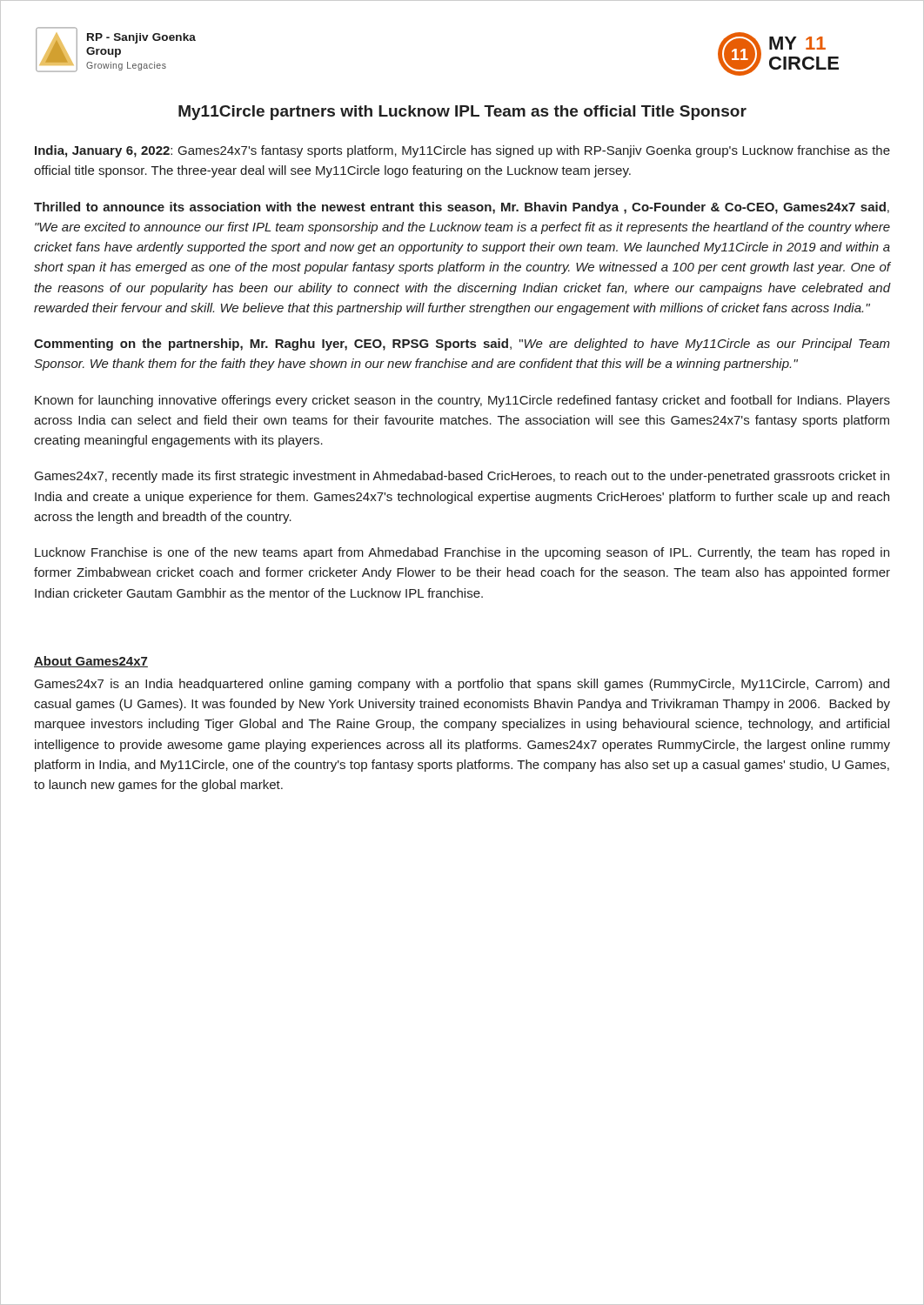The width and height of the screenshot is (924, 1305).
Task: Locate the text block containing "Thrilled to announce its association with the"
Action: 462,257
